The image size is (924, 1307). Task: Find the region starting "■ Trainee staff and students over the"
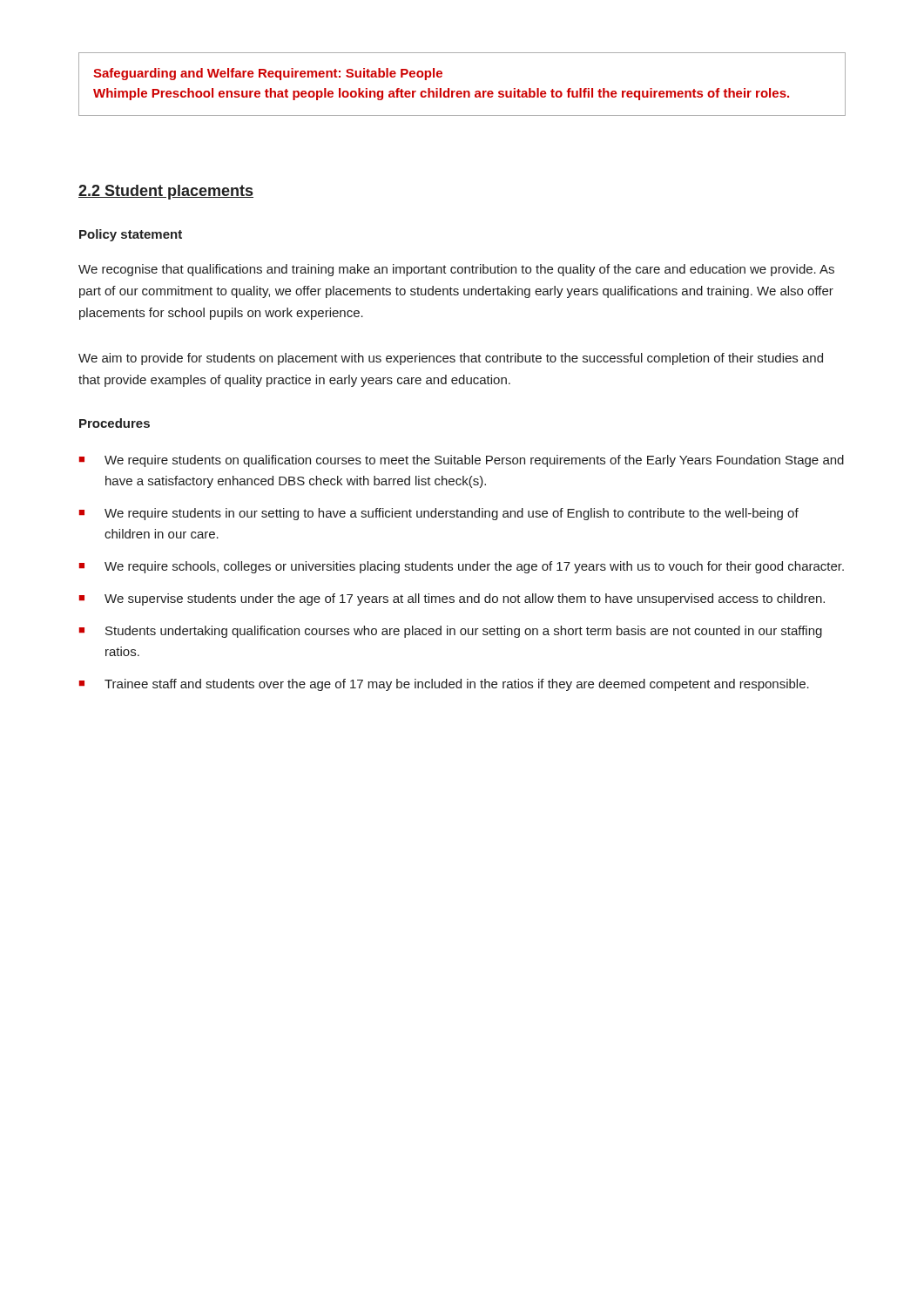pyautogui.click(x=462, y=684)
